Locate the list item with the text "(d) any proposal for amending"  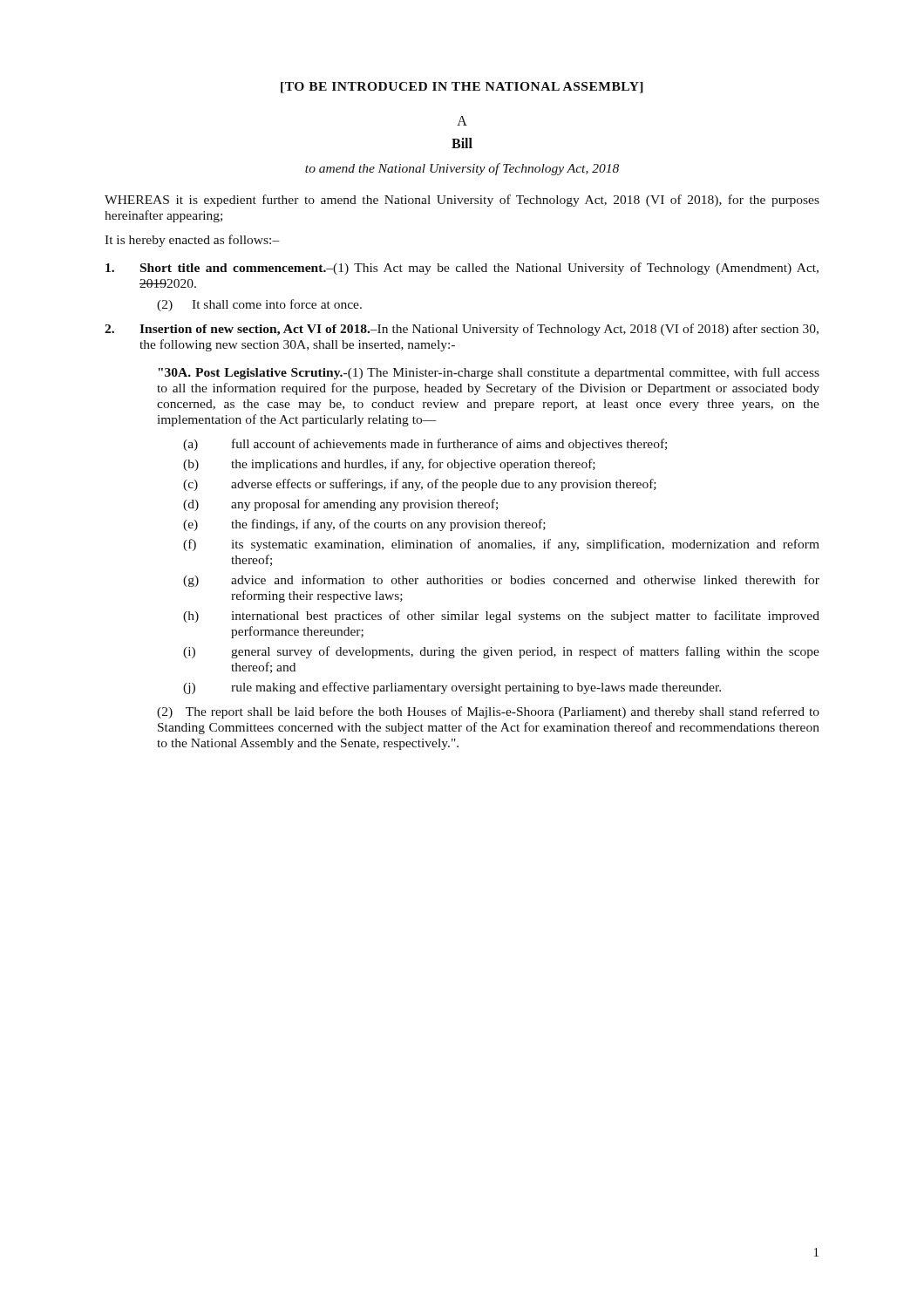pos(501,504)
